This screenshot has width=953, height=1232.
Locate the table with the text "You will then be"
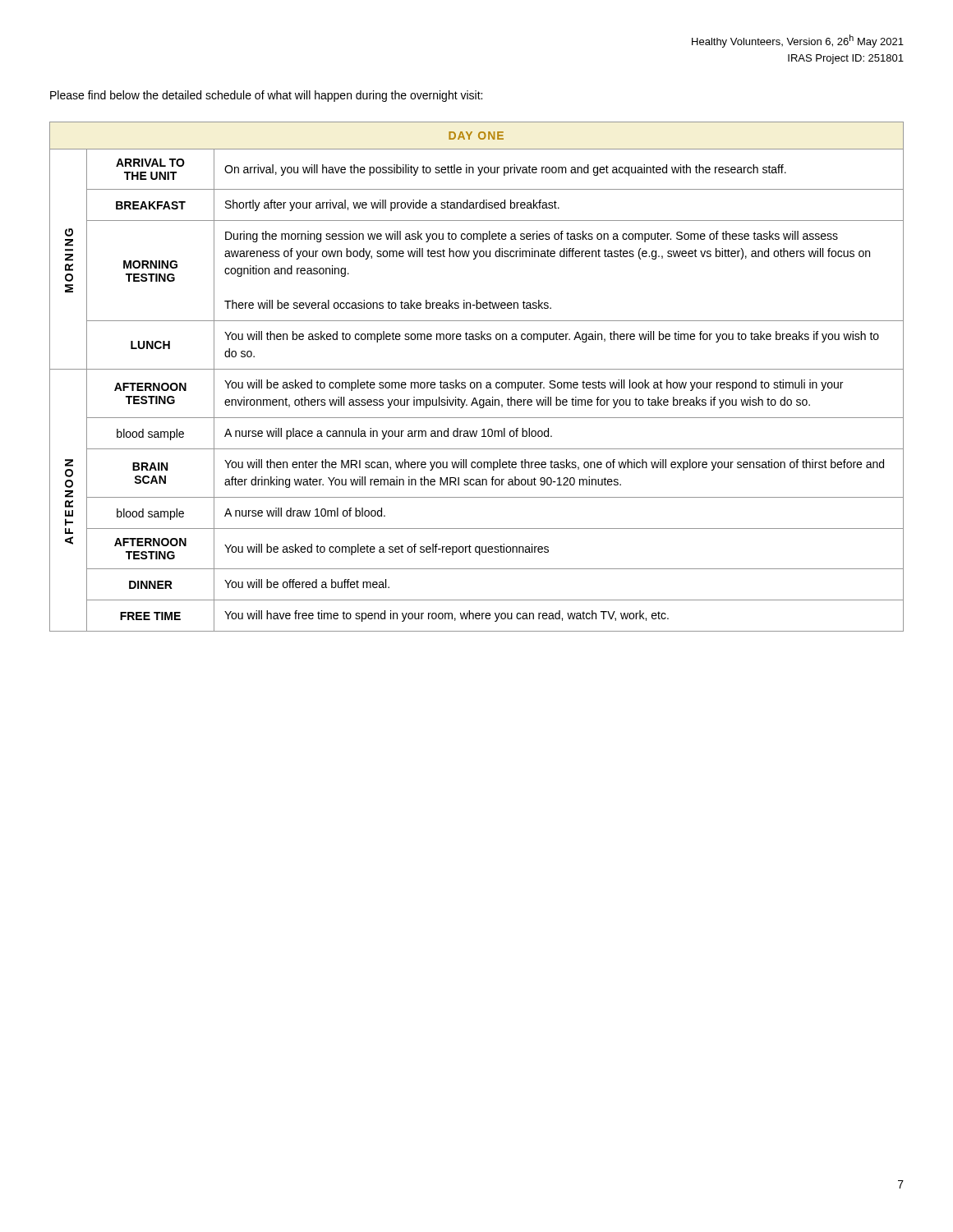(476, 377)
